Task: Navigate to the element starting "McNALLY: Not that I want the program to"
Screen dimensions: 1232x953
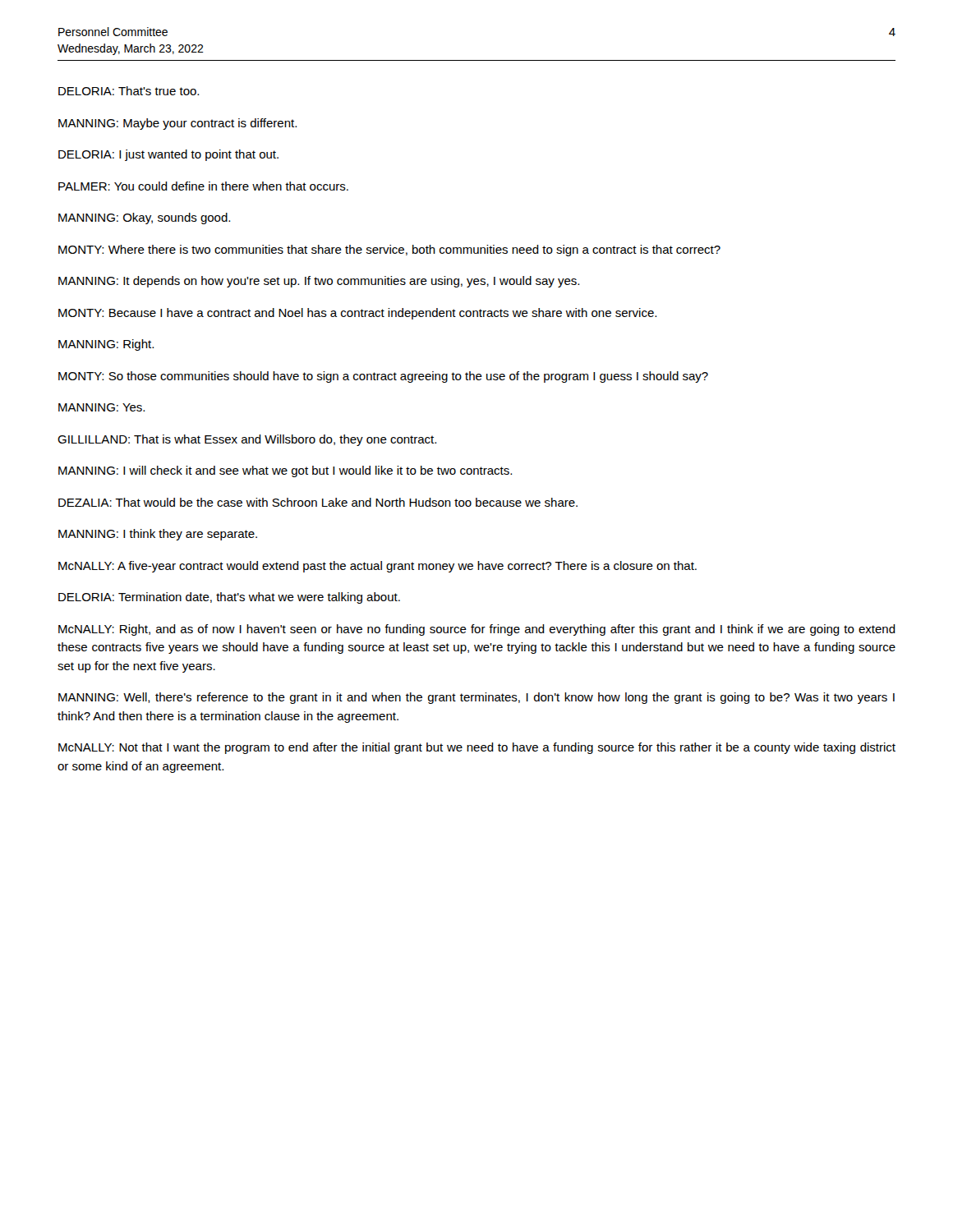Action: click(476, 756)
